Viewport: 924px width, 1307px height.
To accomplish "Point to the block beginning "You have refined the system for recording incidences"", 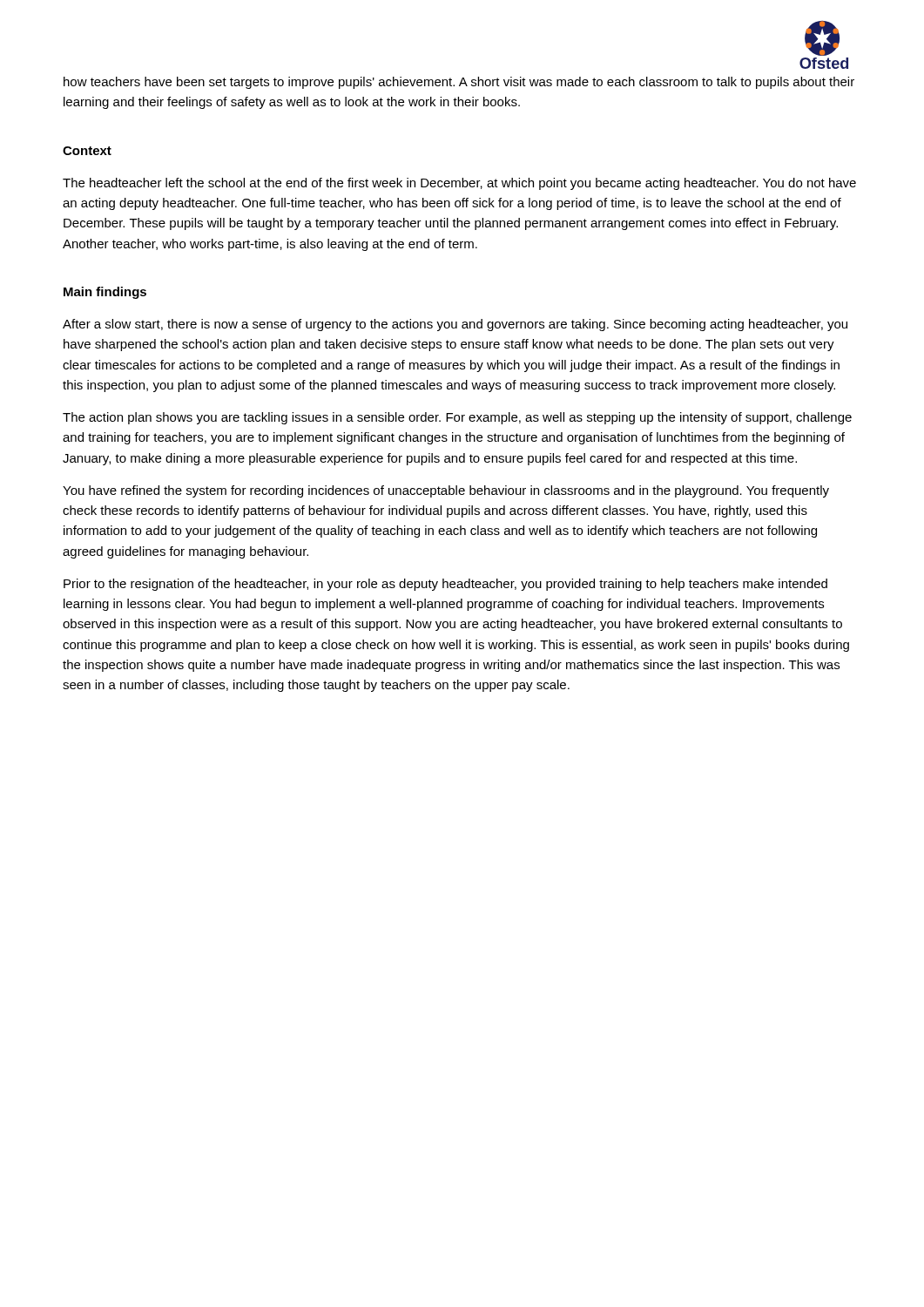I will [x=446, y=520].
